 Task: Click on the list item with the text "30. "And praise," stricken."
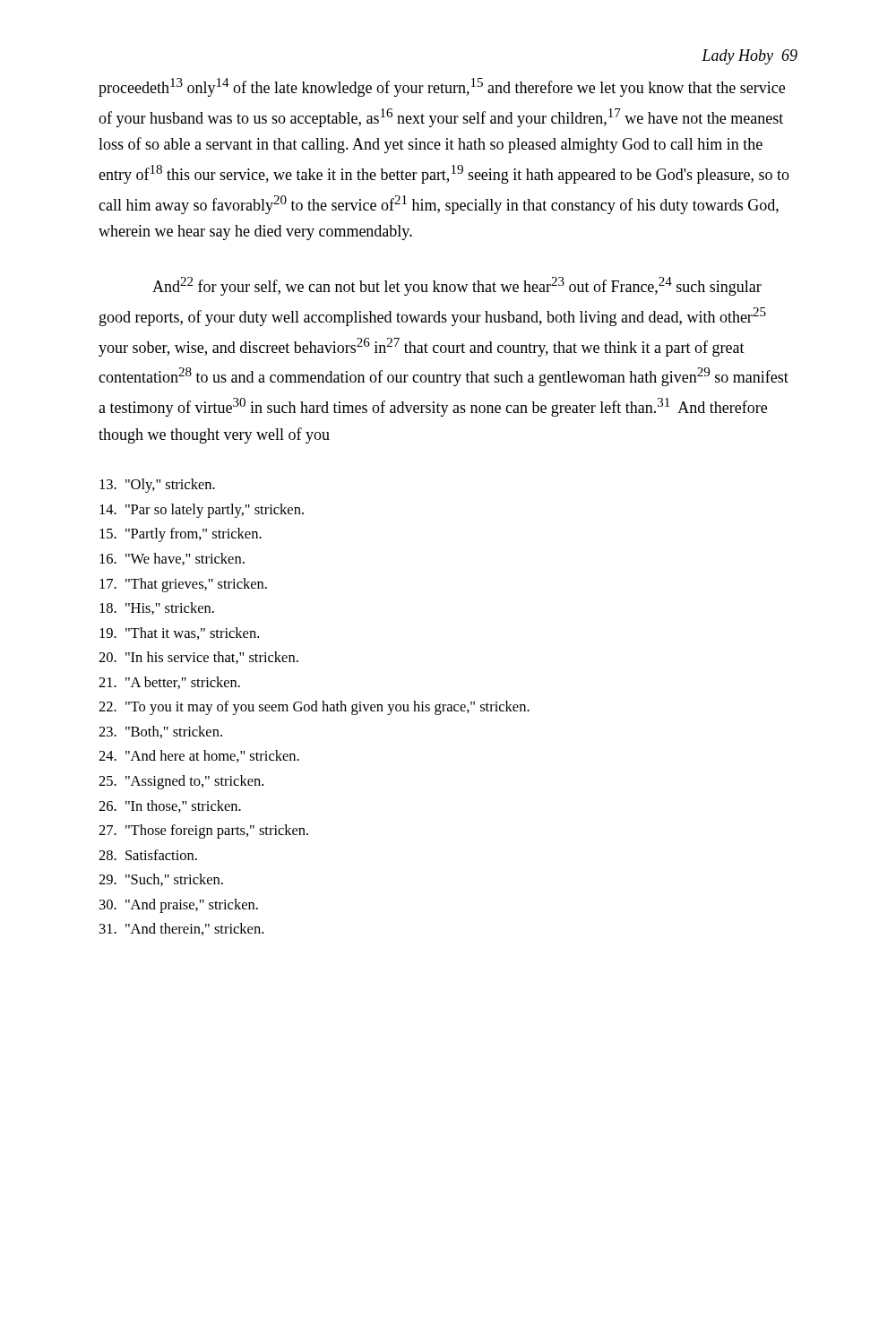179,904
